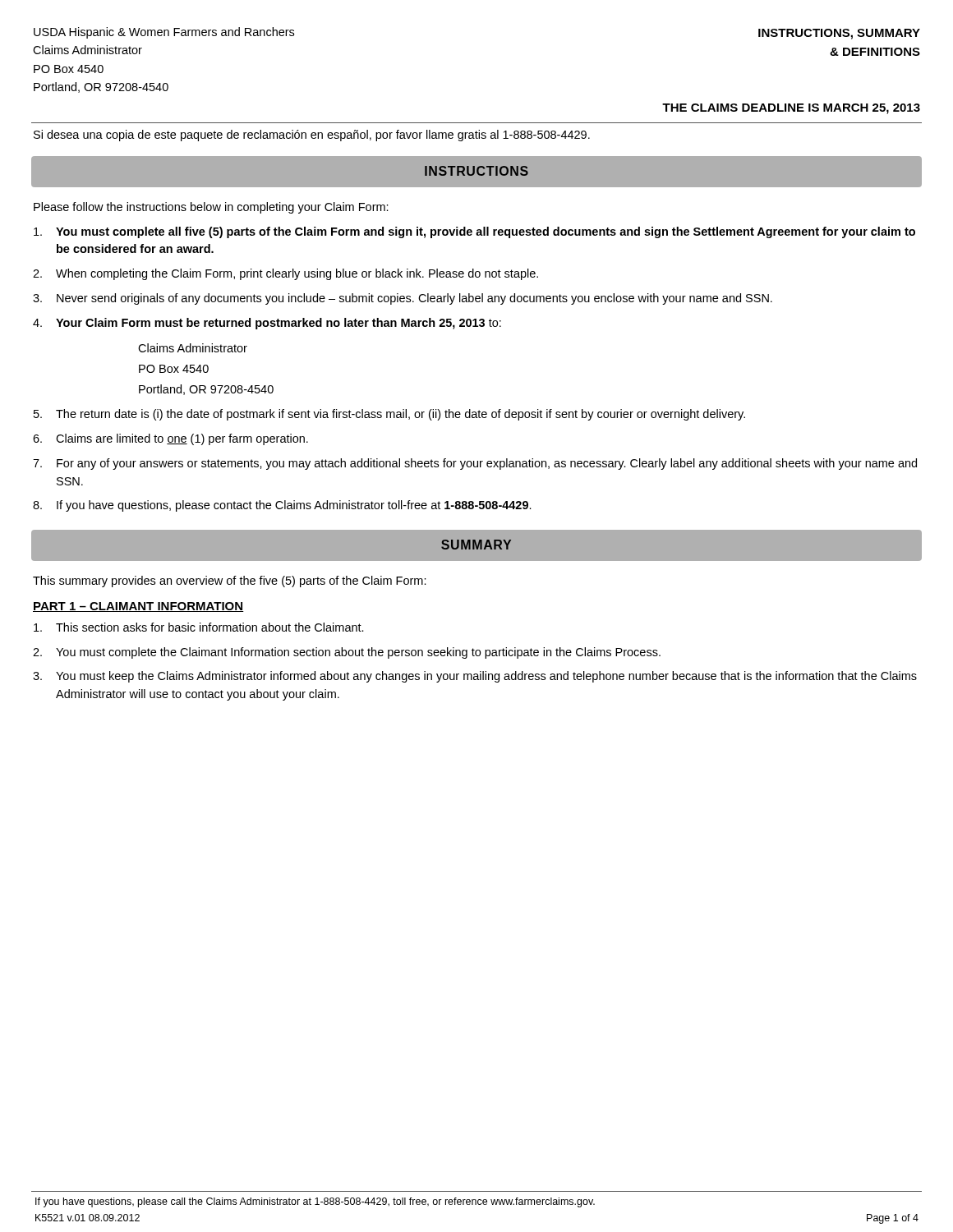Point to the block starting "3. Never send originals of any"
This screenshot has height=1232, width=953.
[476, 299]
